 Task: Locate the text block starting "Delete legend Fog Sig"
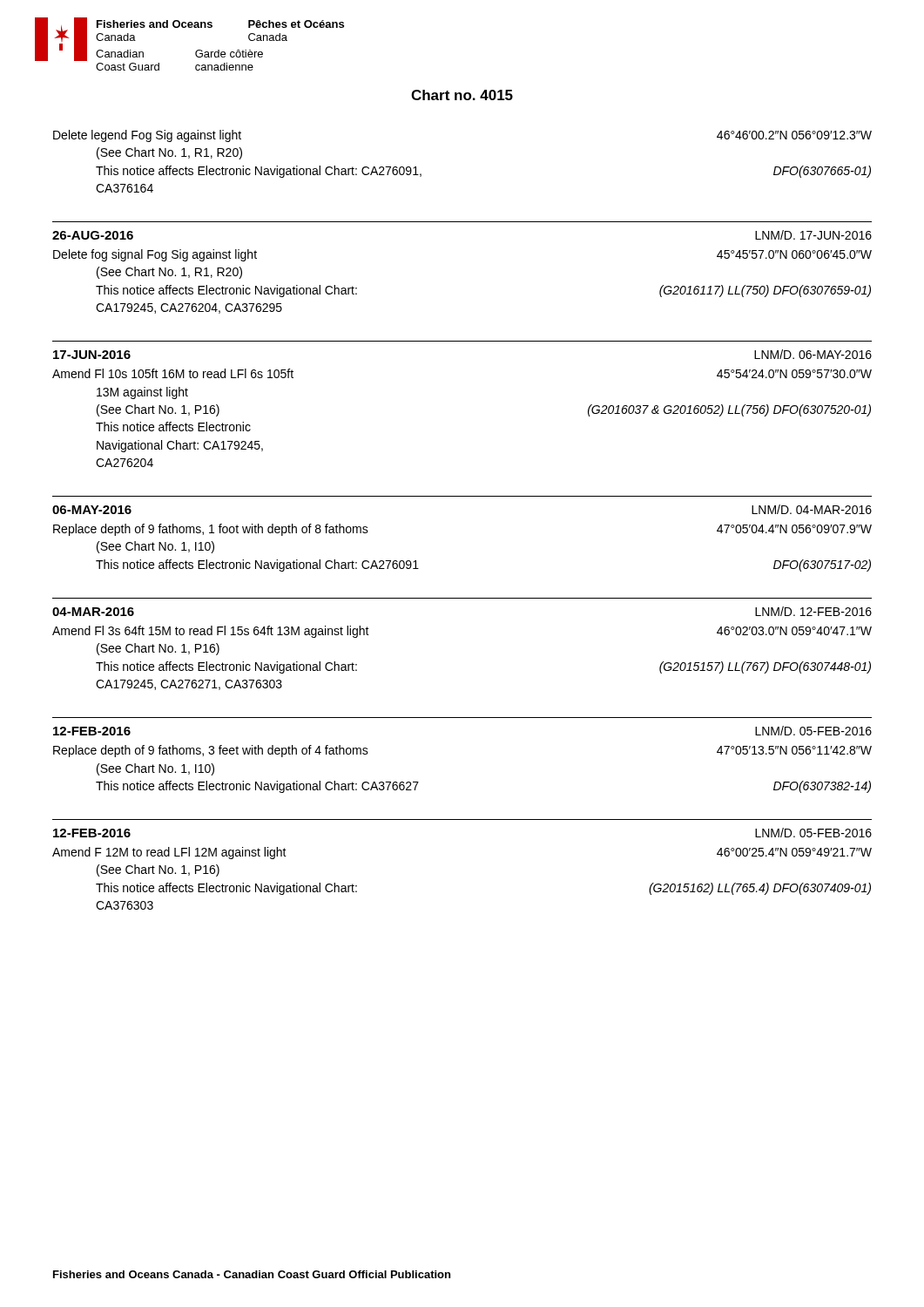click(x=147, y=135)
